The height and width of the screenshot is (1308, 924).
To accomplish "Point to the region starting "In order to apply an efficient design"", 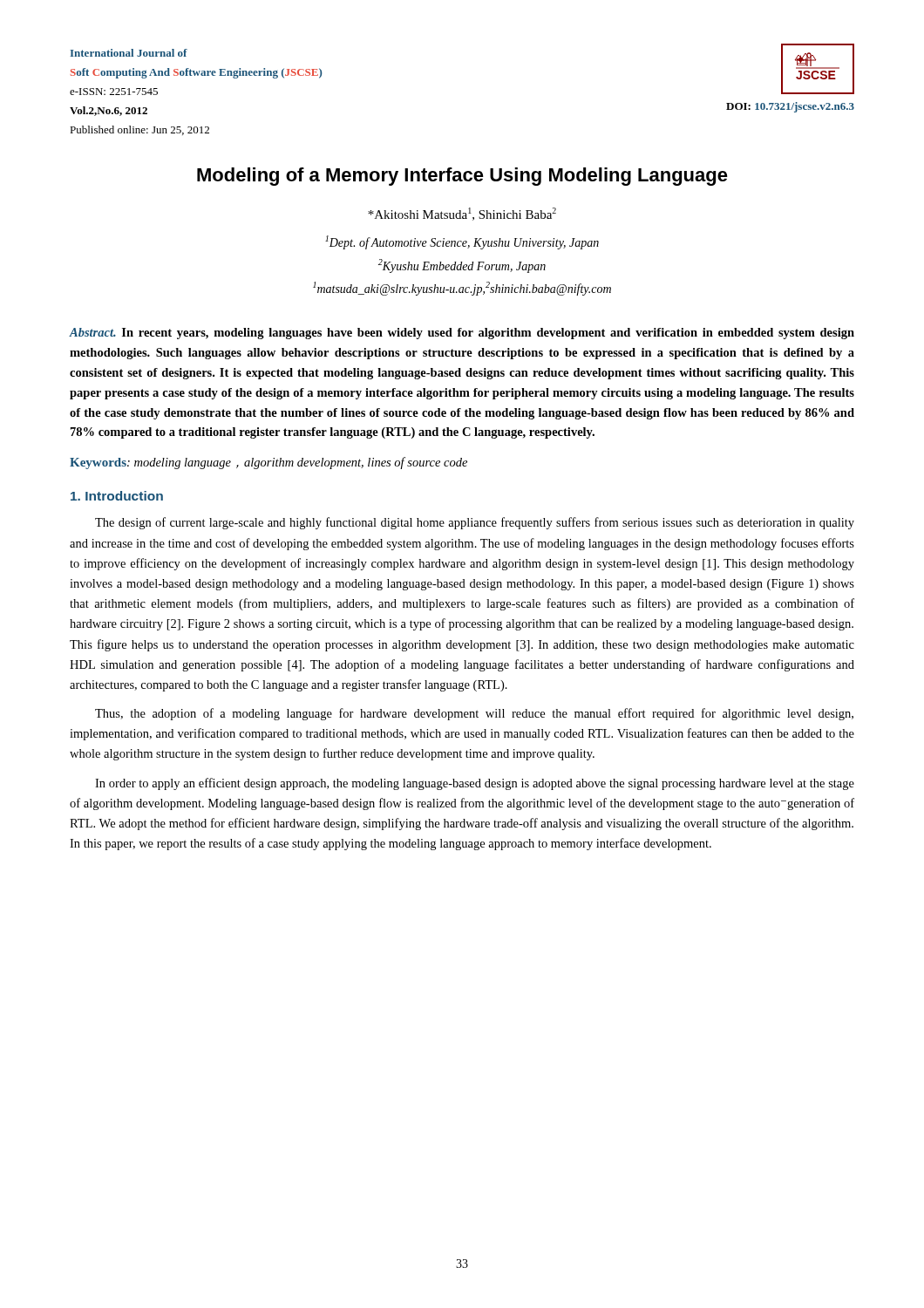I will pyautogui.click(x=462, y=813).
